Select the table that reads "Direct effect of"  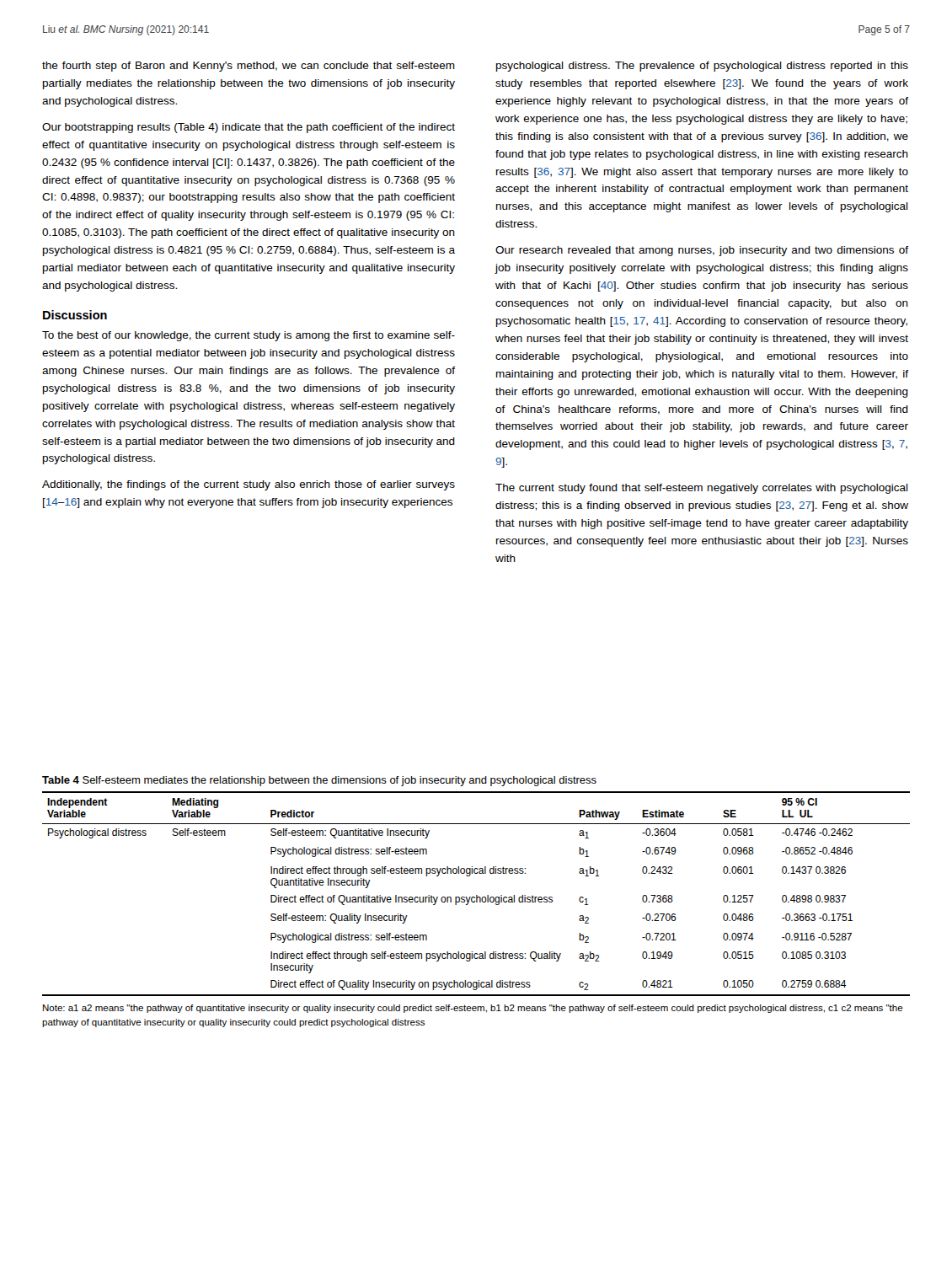coord(476,894)
